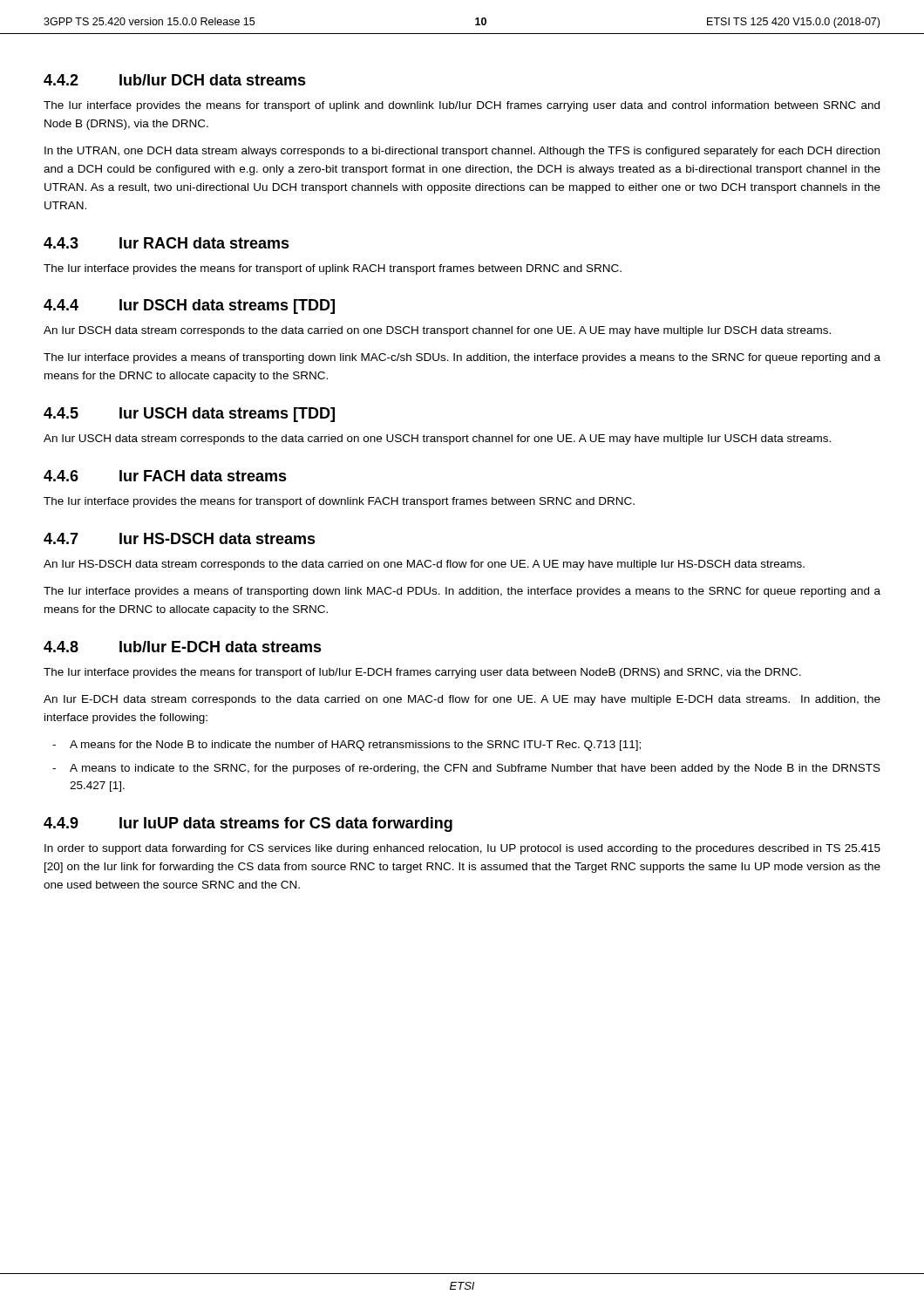Click on the block starting "4.4.4 Iur DSCH data streams [TDD]"

click(x=190, y=306)
